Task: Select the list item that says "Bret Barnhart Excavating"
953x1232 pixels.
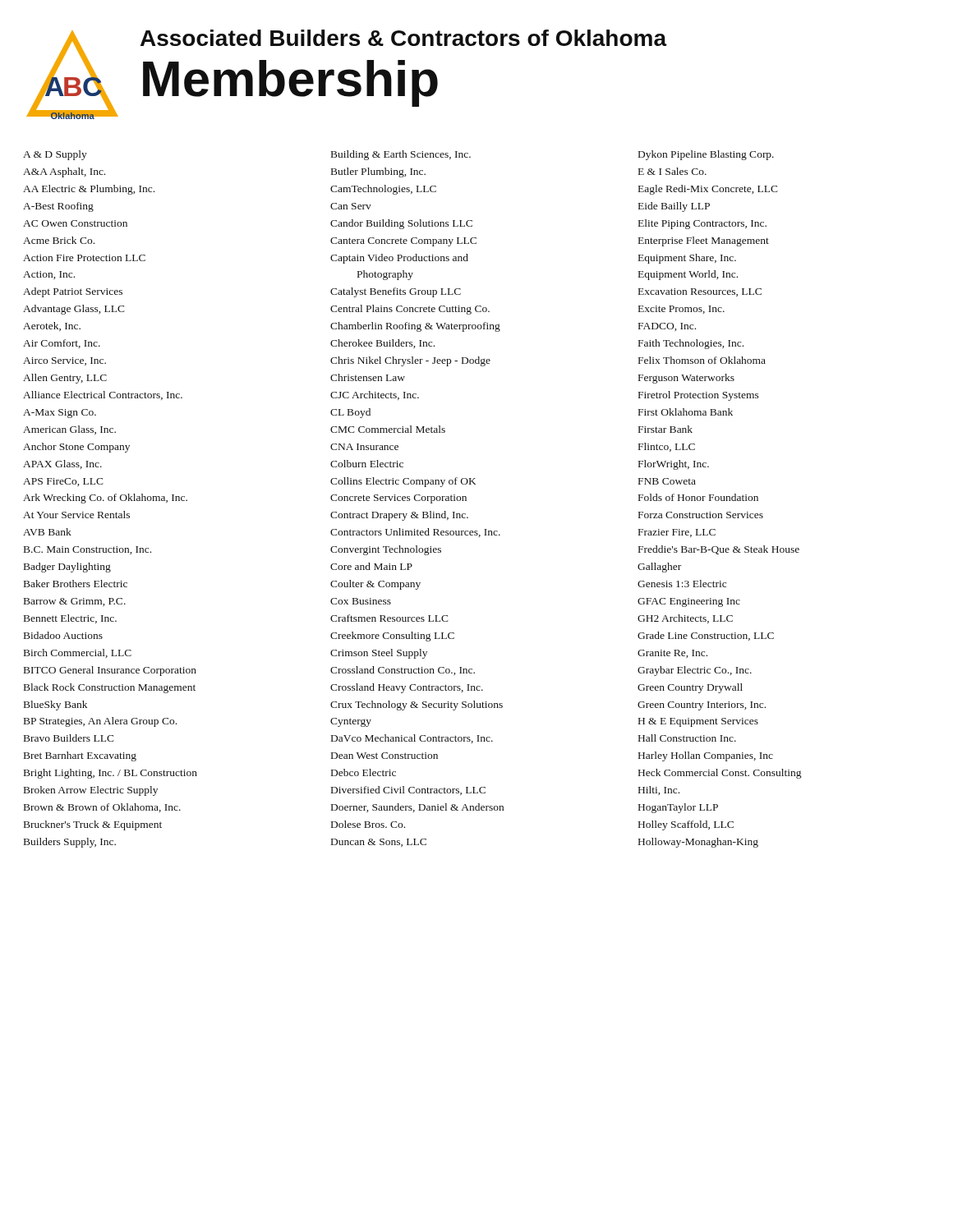Action: tap(80, 755)
